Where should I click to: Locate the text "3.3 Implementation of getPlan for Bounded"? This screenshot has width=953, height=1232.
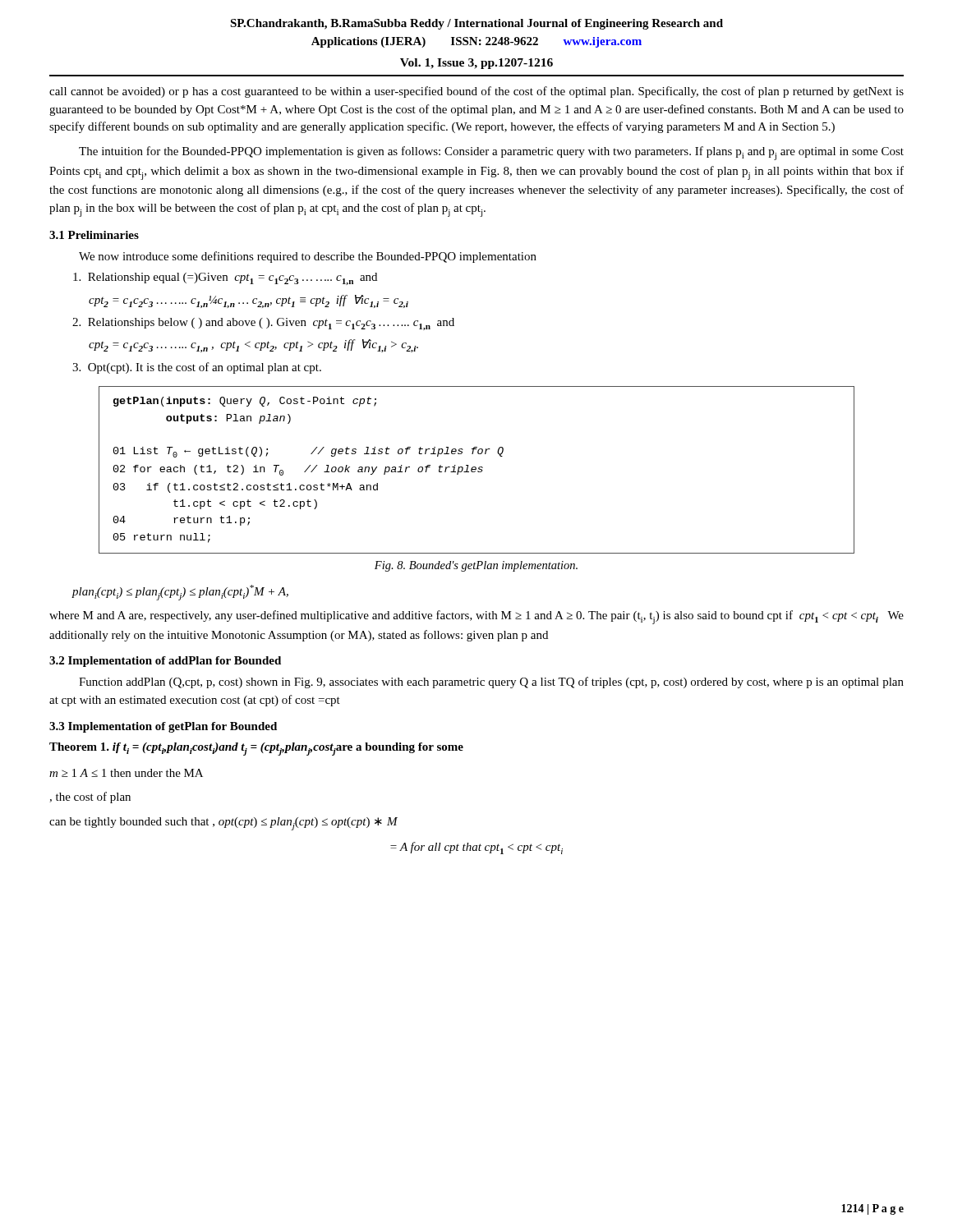[x=163, y=726]
